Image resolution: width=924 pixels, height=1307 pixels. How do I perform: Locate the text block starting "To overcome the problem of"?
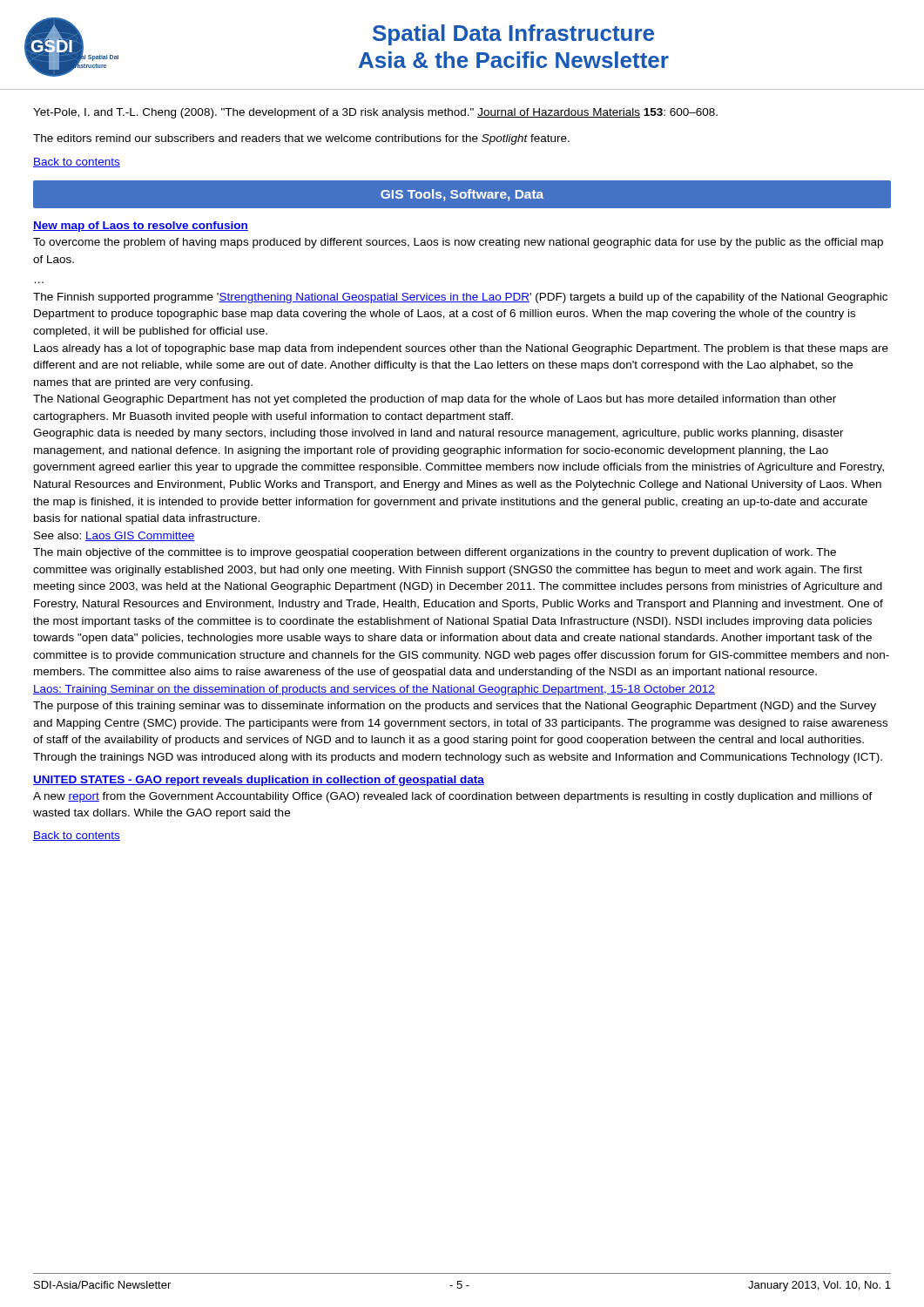(458, 250)
